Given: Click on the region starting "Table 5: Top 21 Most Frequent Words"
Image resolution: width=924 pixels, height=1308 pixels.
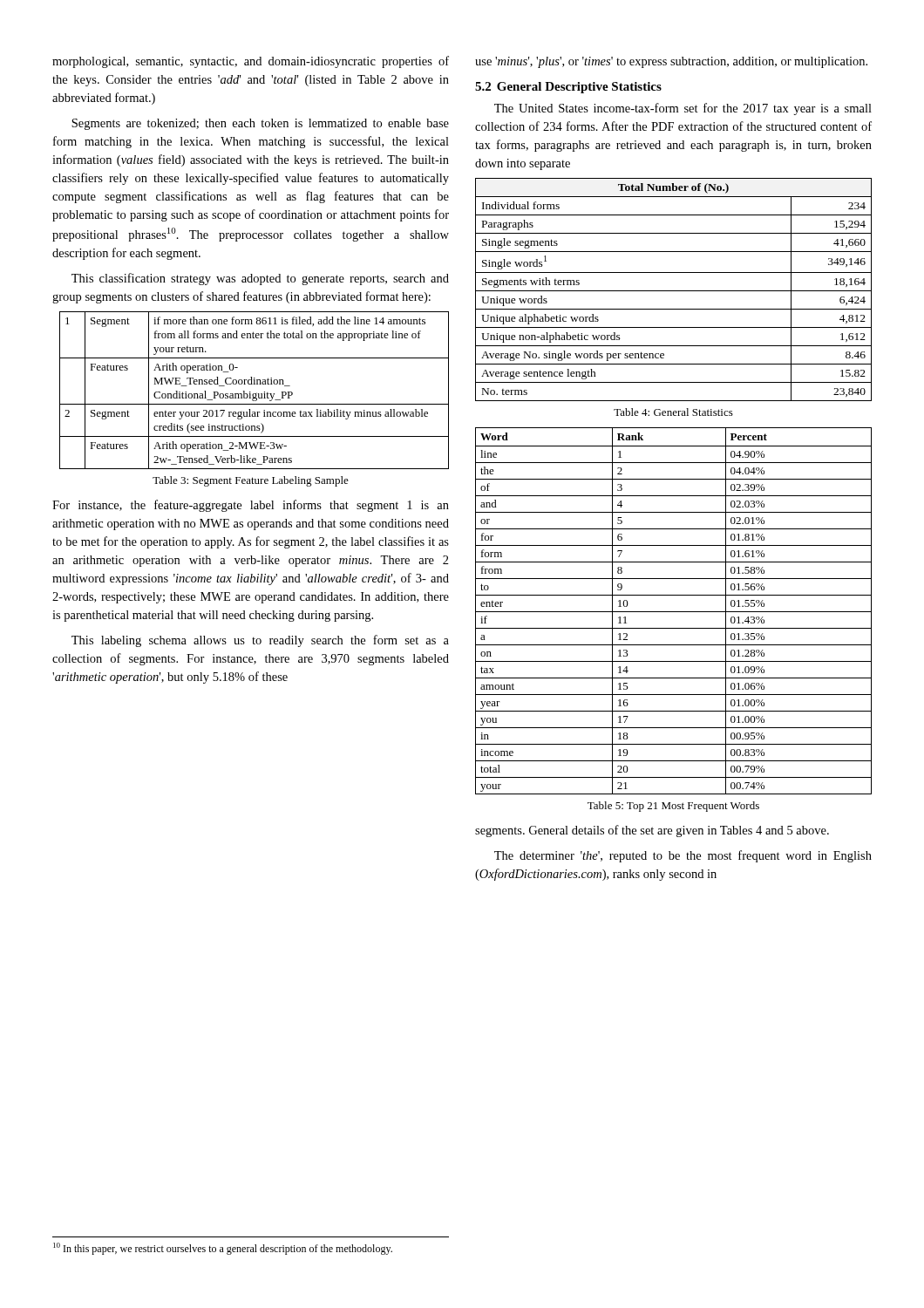Looking at the screenshot, I should pos(673,806).
